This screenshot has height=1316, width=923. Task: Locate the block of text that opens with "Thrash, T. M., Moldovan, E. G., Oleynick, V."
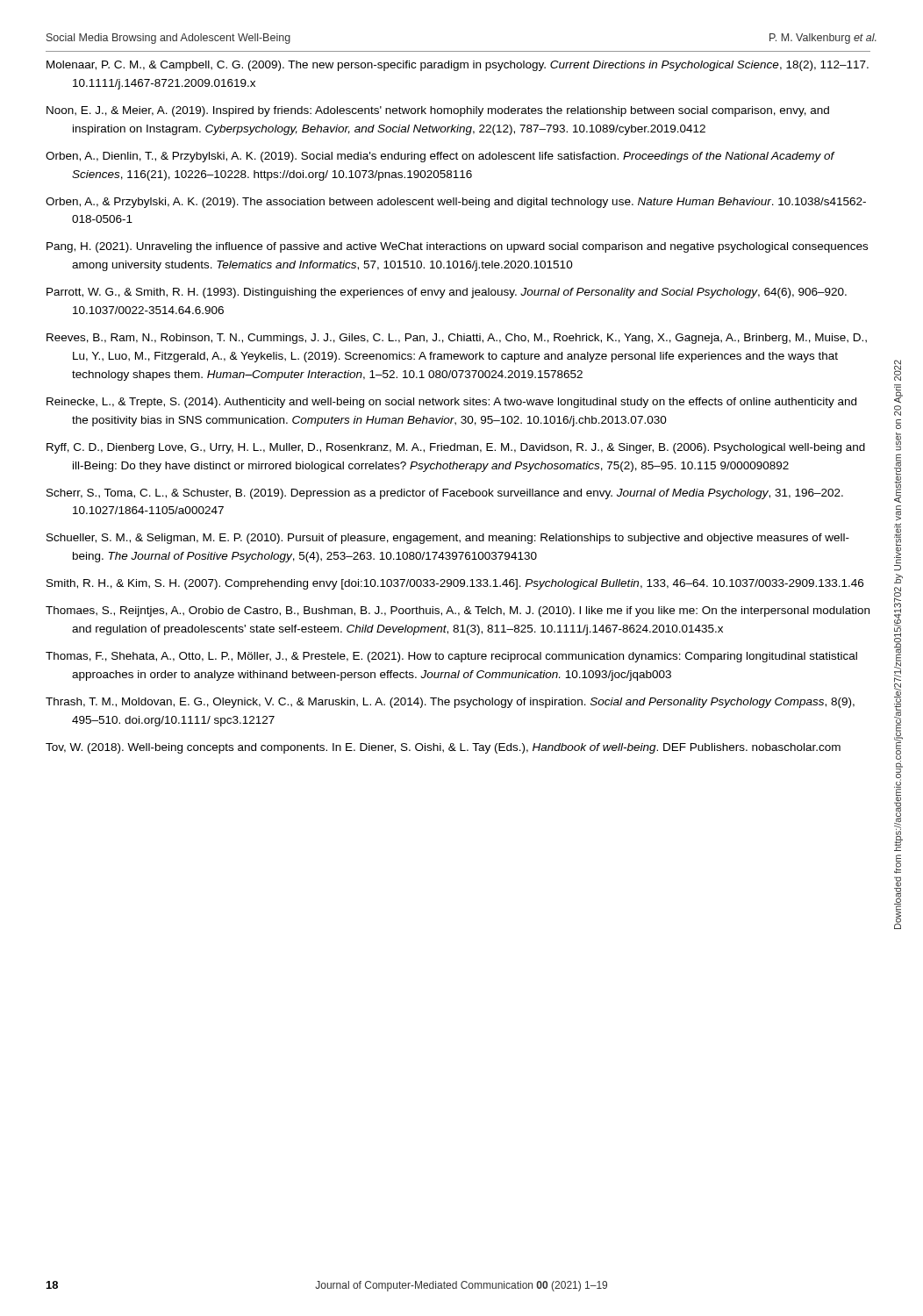(x=450, y=710)
